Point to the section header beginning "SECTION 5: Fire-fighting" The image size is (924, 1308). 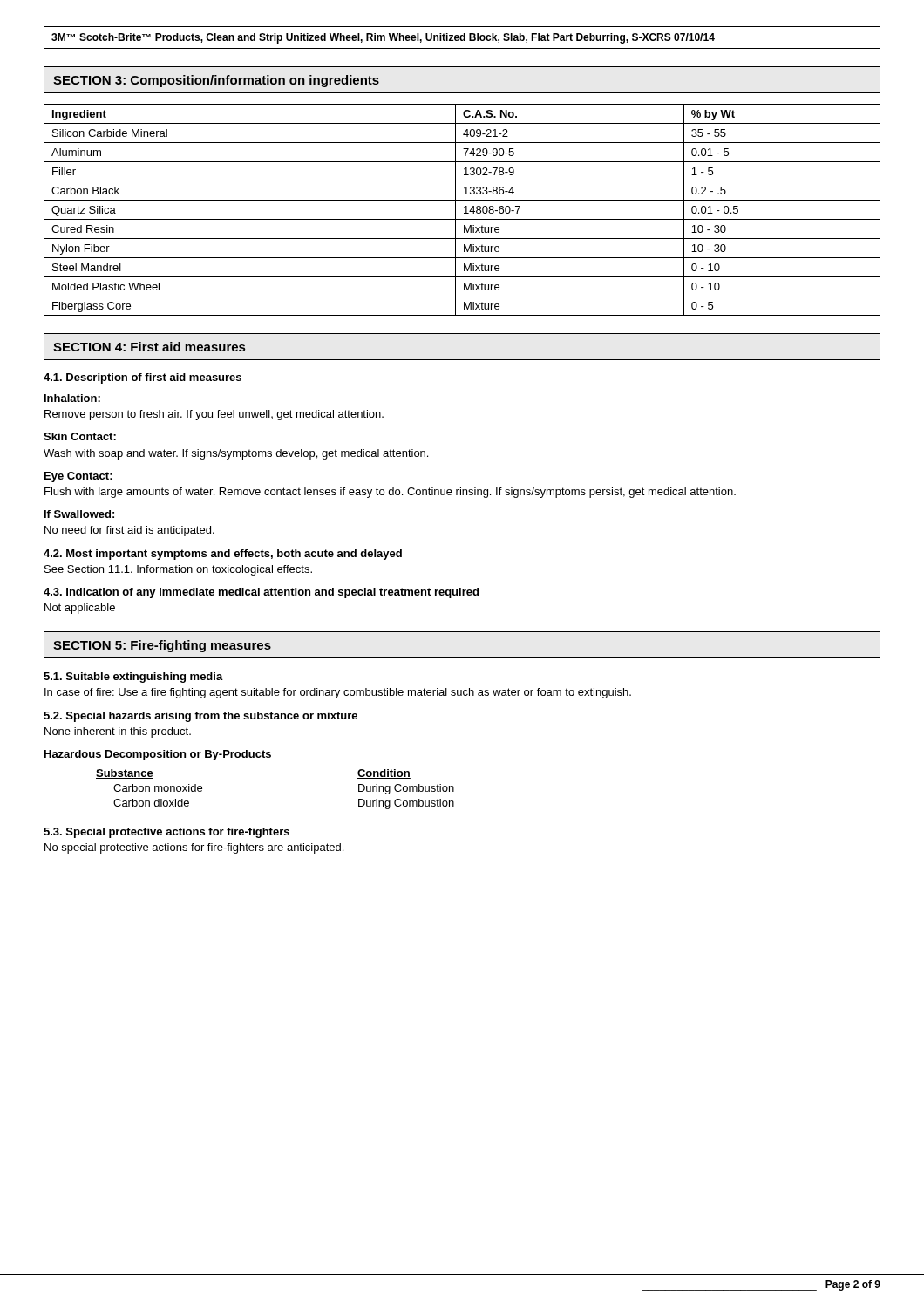[x=162, y=645]
